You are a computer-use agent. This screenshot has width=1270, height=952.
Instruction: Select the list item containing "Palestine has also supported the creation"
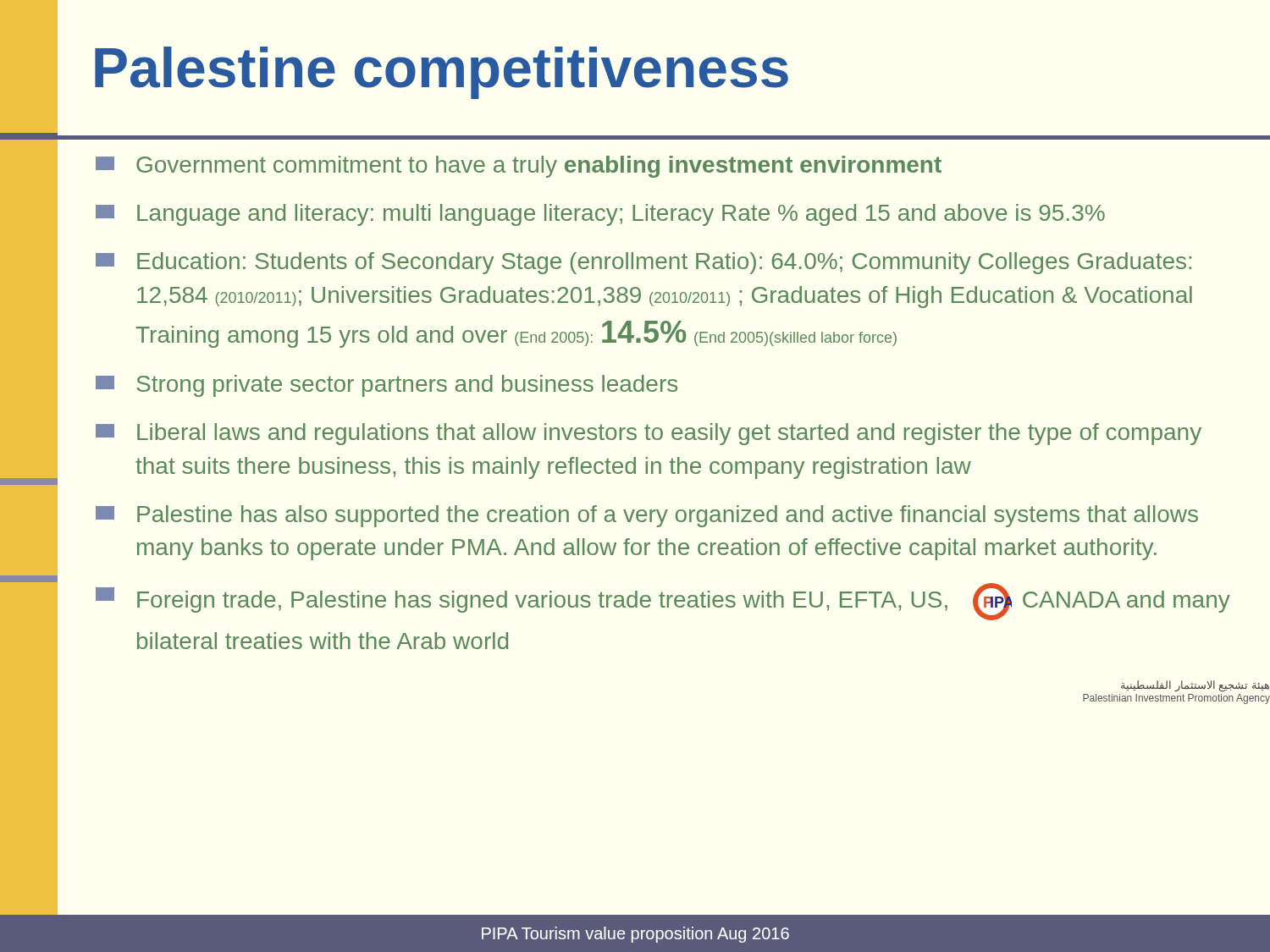[664, 531]
